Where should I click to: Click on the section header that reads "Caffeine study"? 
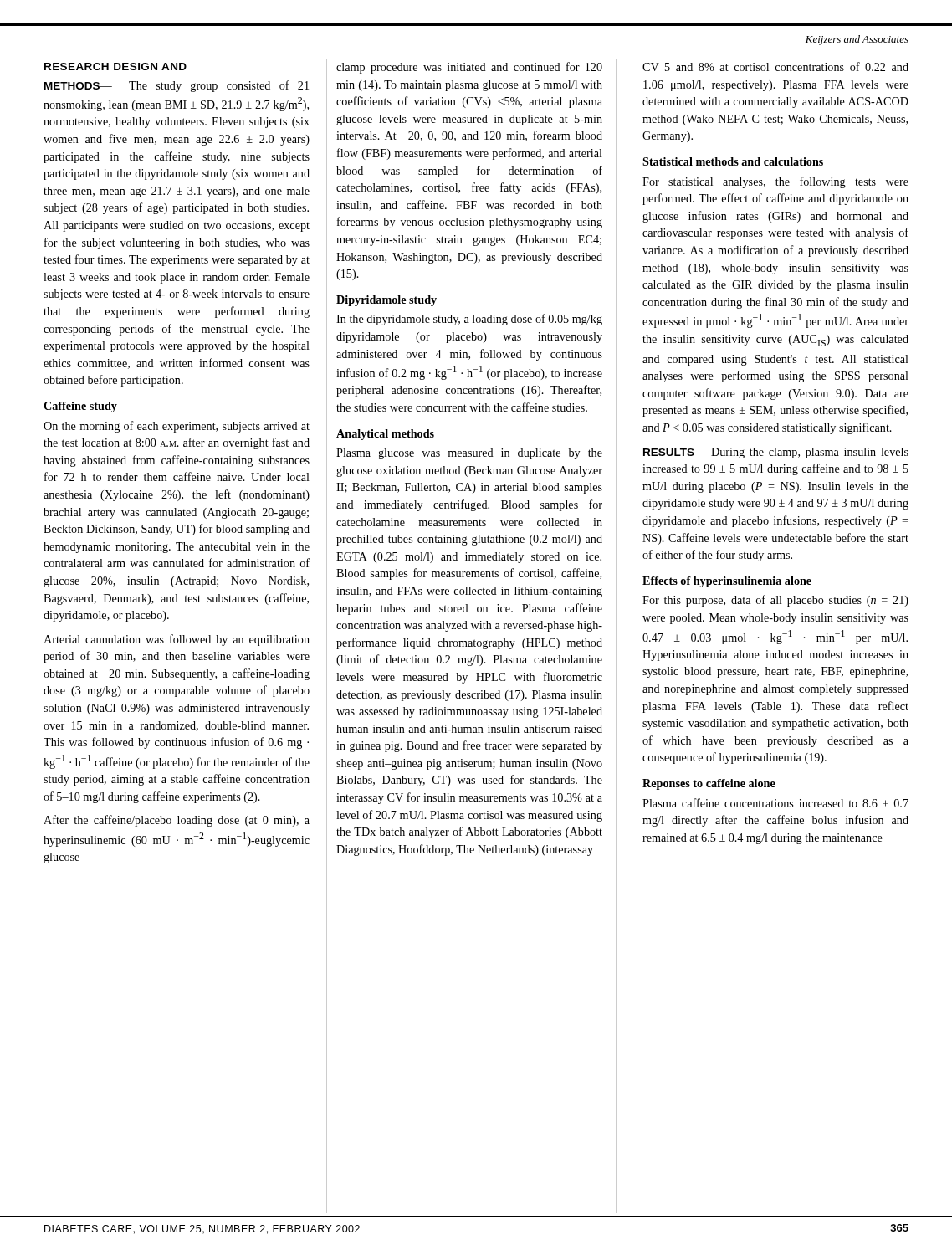80,406
